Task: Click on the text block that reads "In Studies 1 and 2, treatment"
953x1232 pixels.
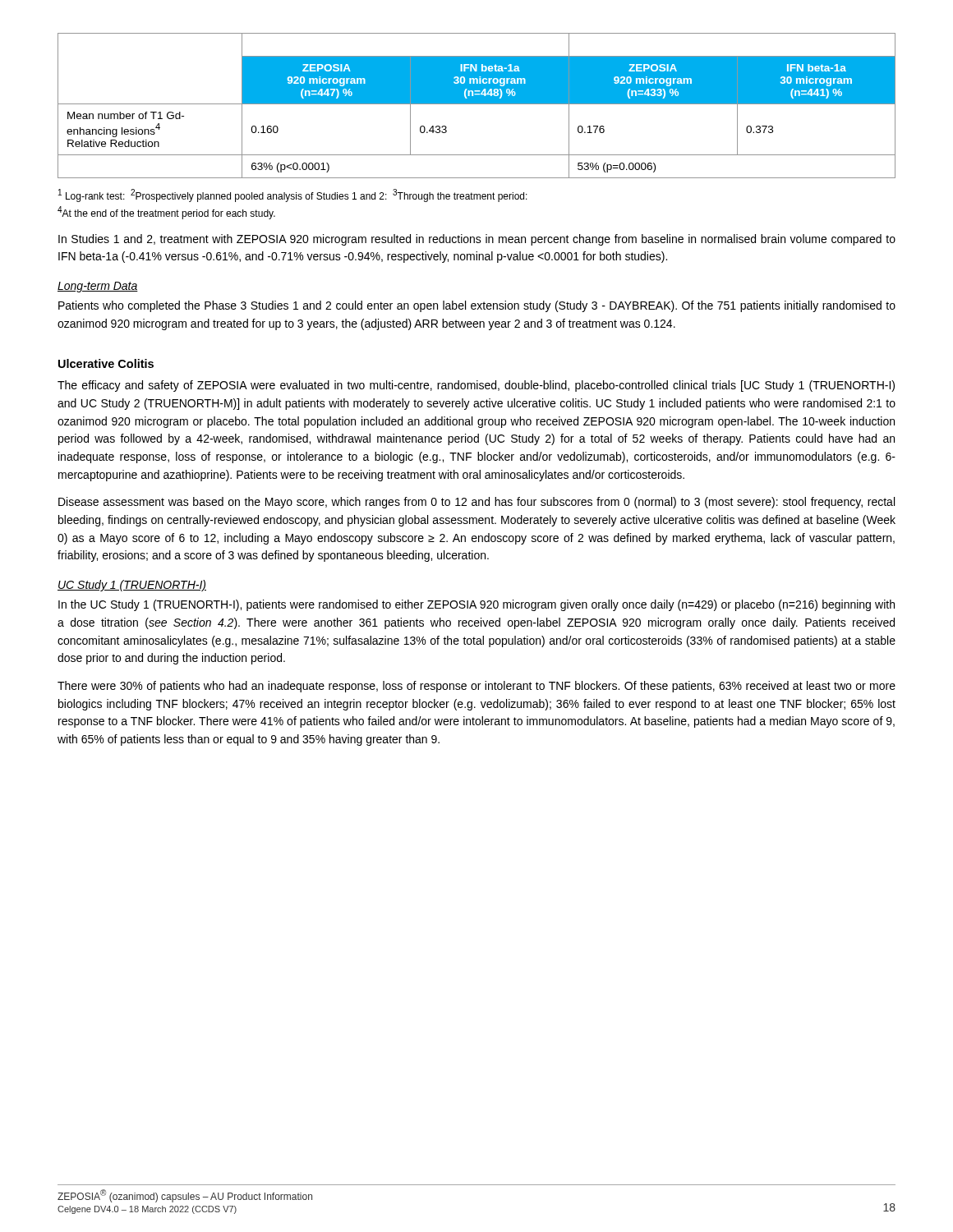Action: pos(476,248)
